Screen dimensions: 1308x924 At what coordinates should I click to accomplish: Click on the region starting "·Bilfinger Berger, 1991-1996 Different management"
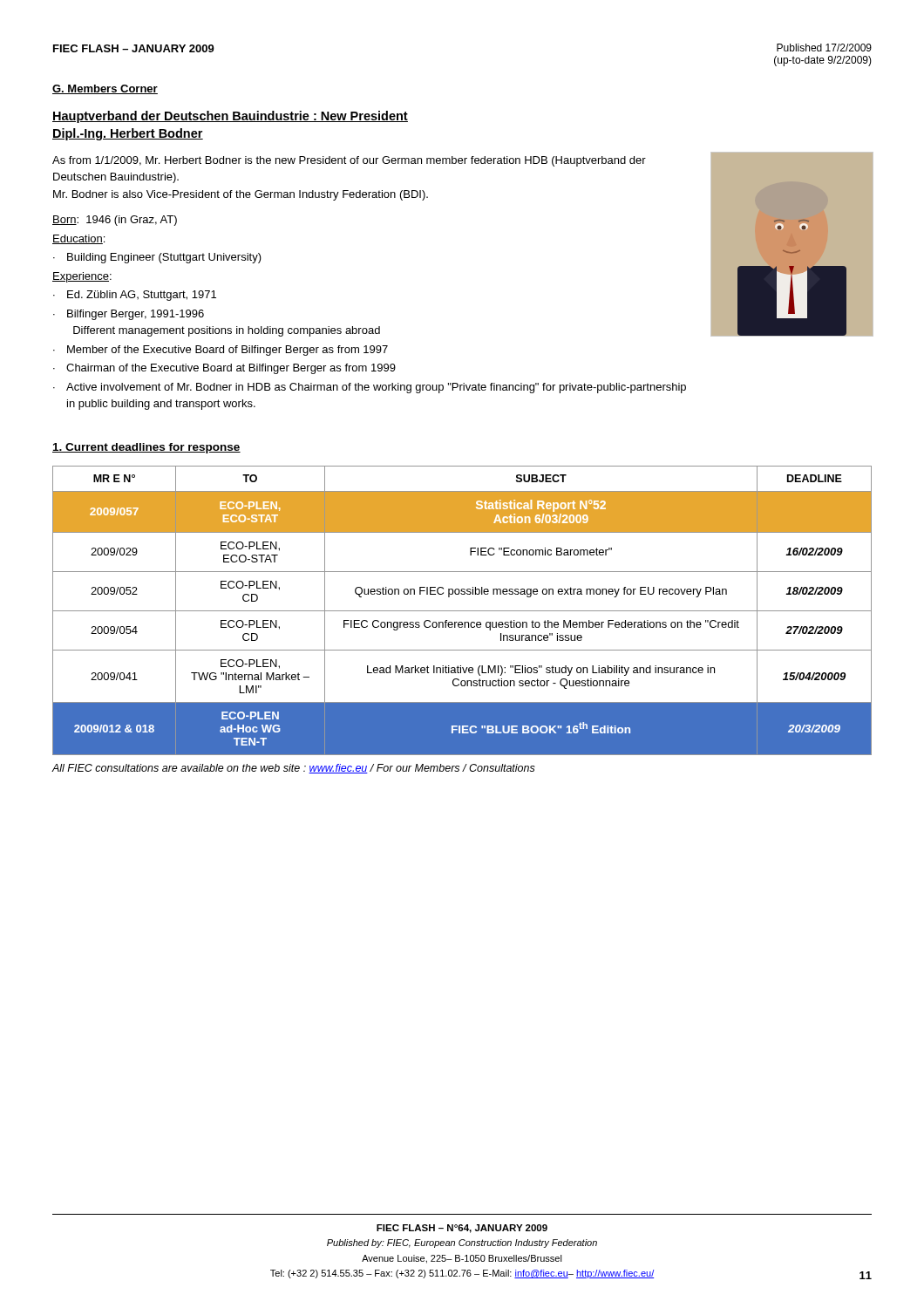pos(216,322)
